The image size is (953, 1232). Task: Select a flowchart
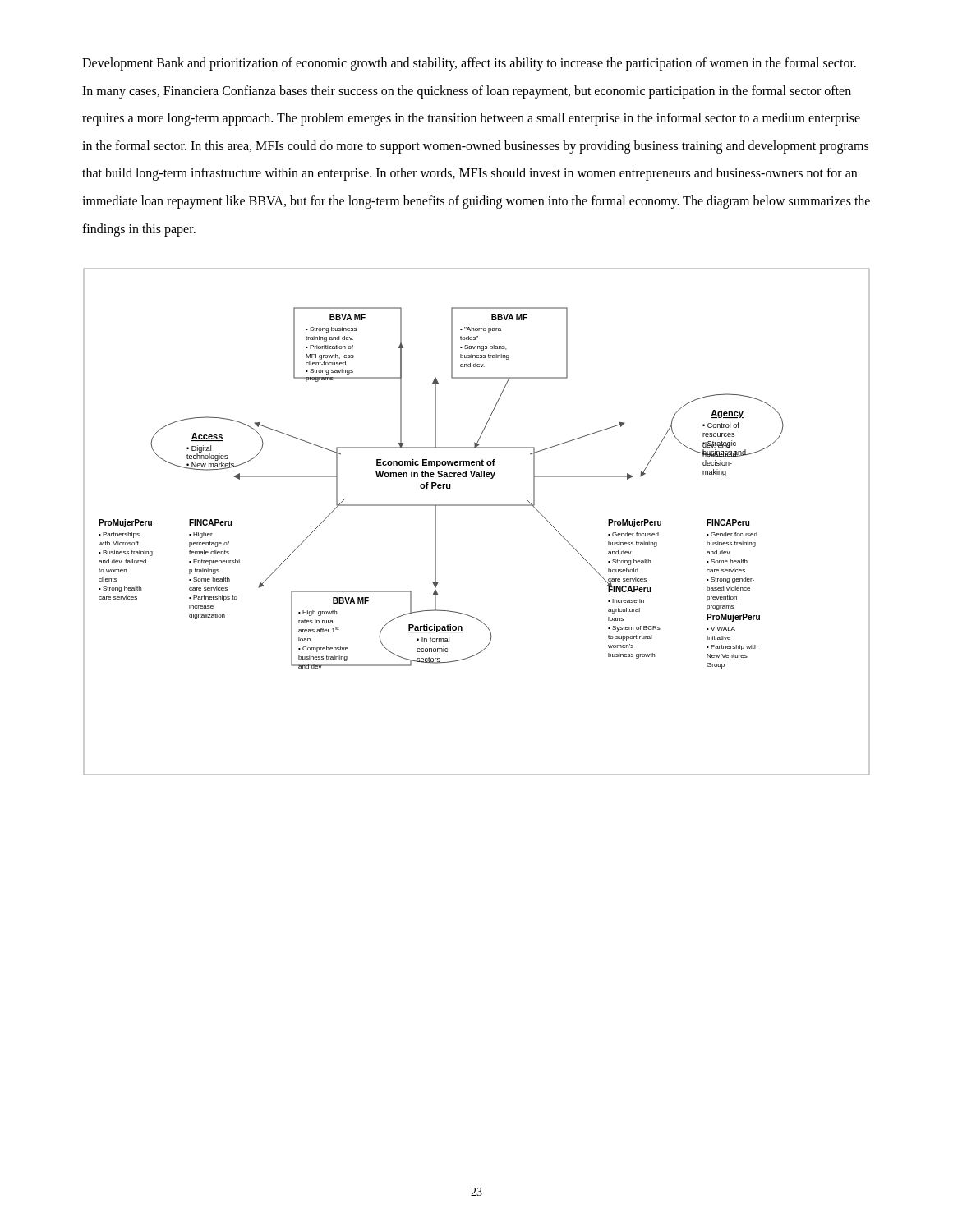click(x=476, y=522)
